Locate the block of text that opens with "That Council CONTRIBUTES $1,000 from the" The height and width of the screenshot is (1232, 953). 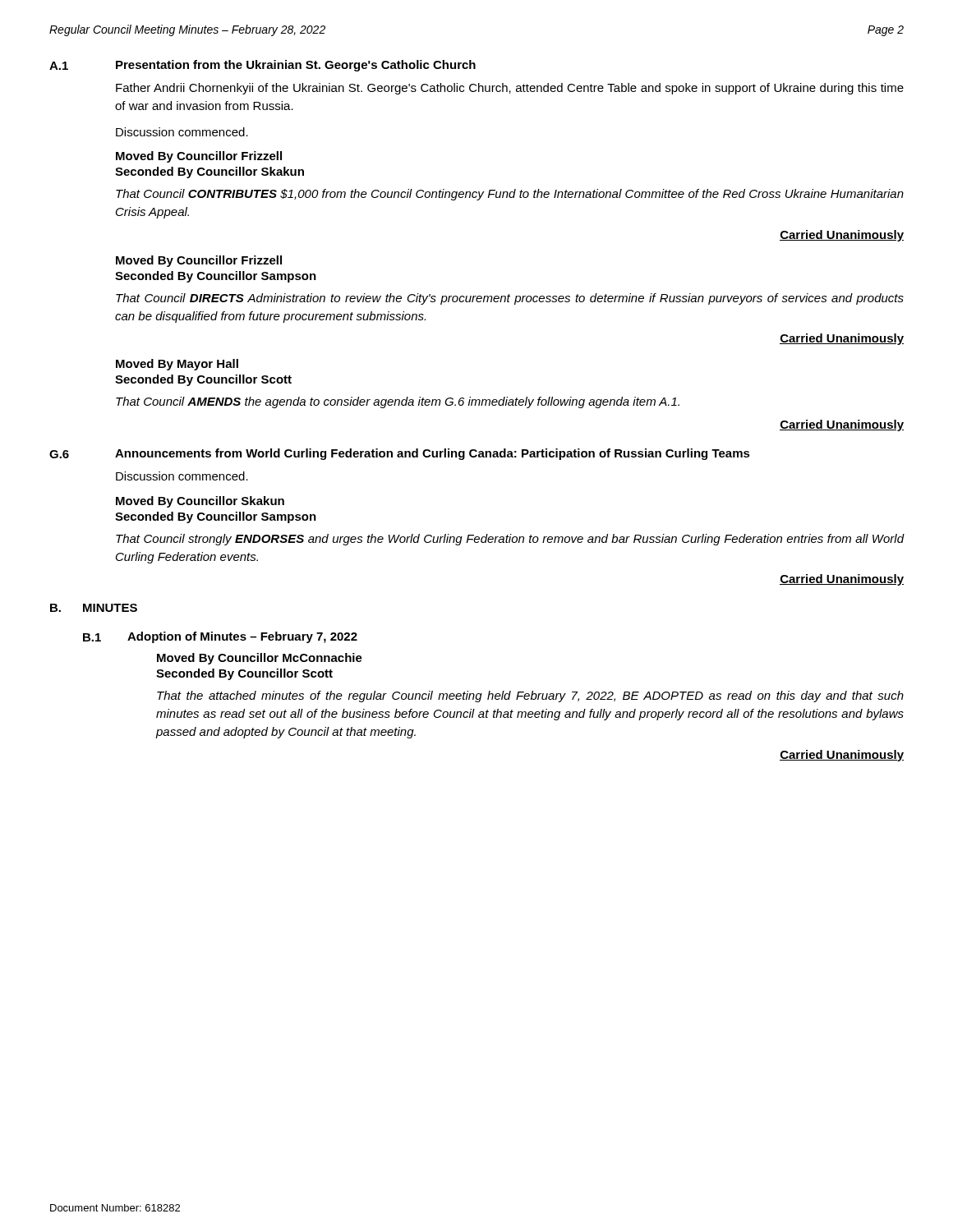pyautogui.click(x=509, y=203)
